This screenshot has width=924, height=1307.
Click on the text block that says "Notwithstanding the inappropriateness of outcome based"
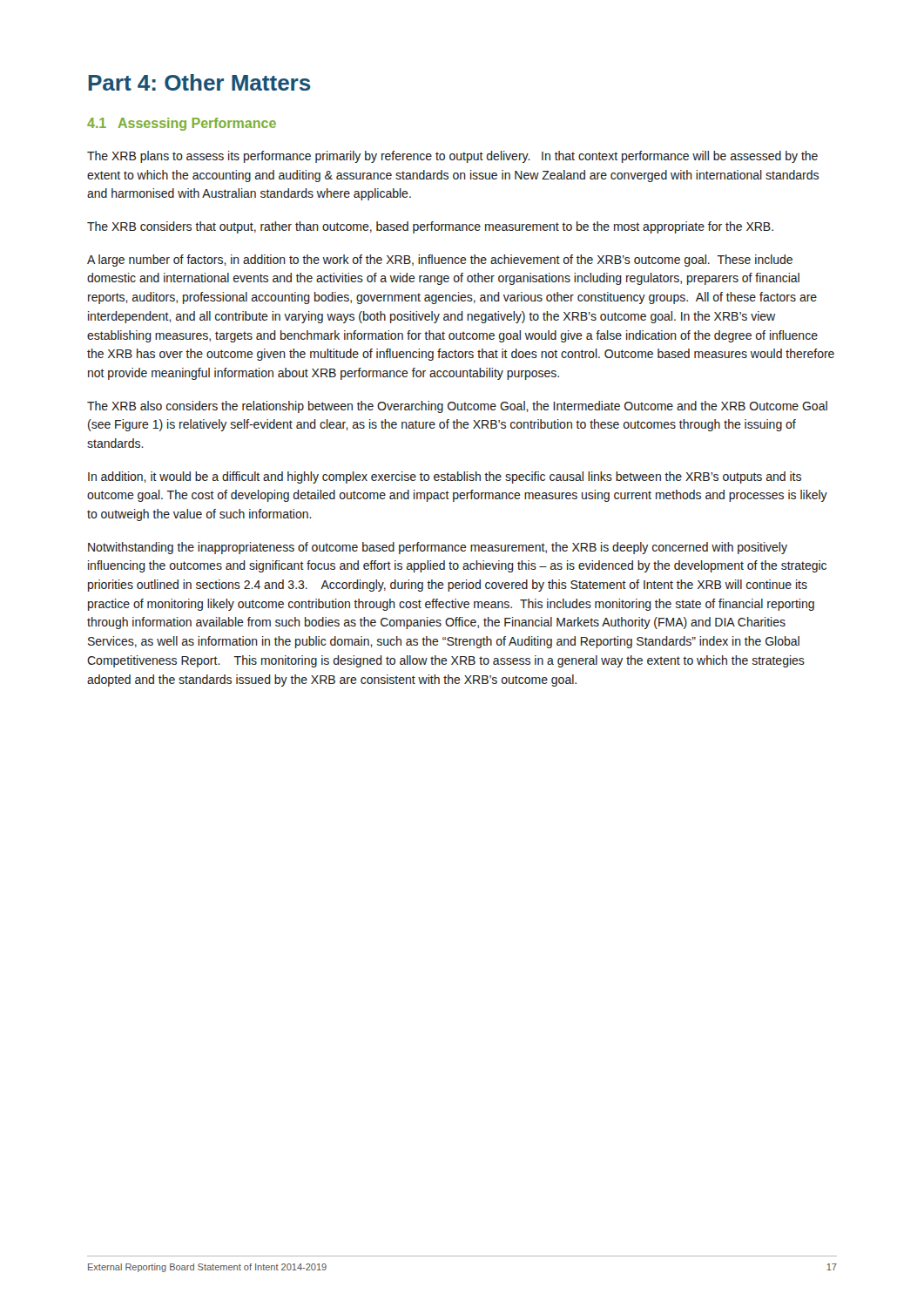tap(457, 613)
